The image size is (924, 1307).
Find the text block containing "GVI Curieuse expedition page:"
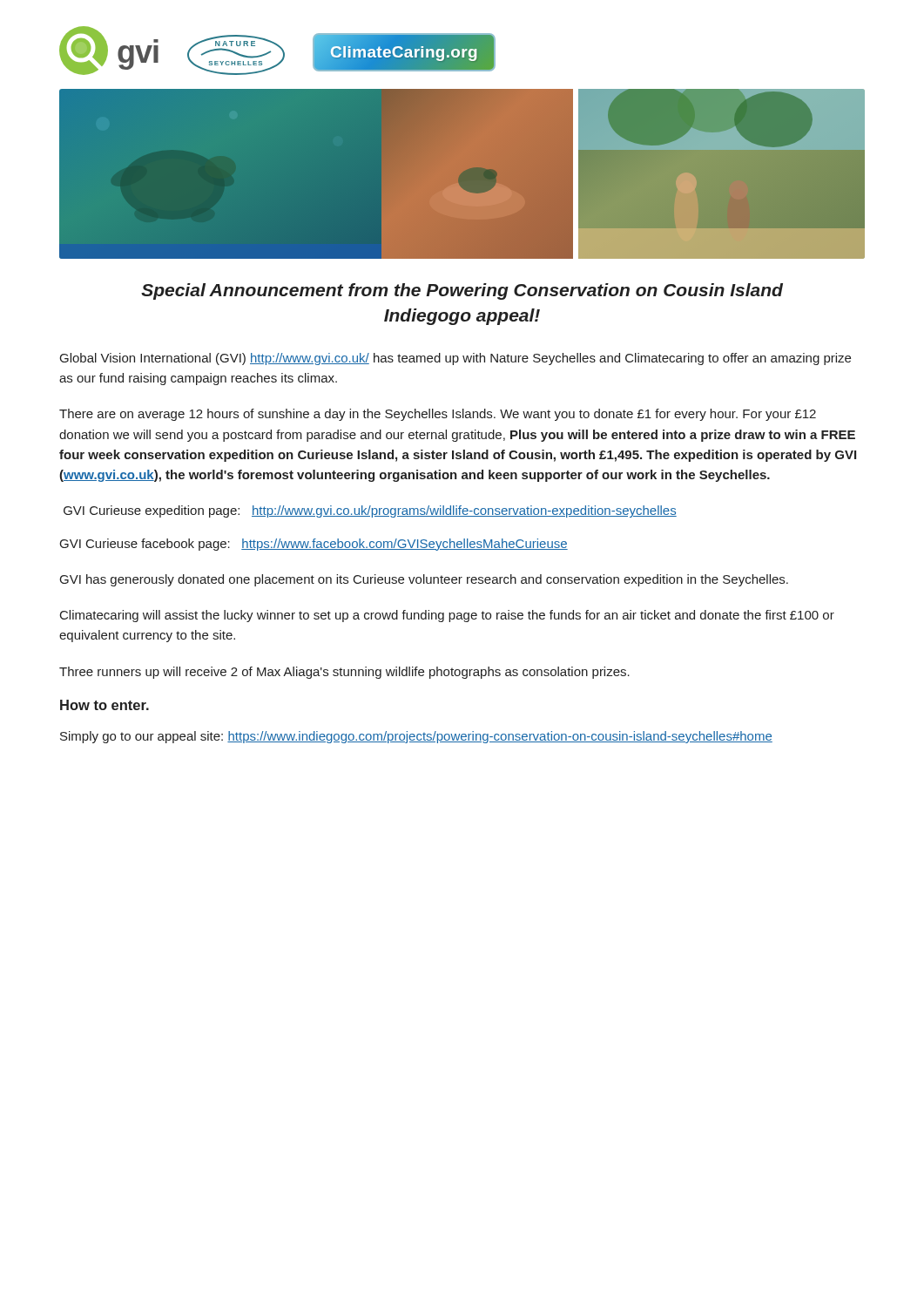368,511
